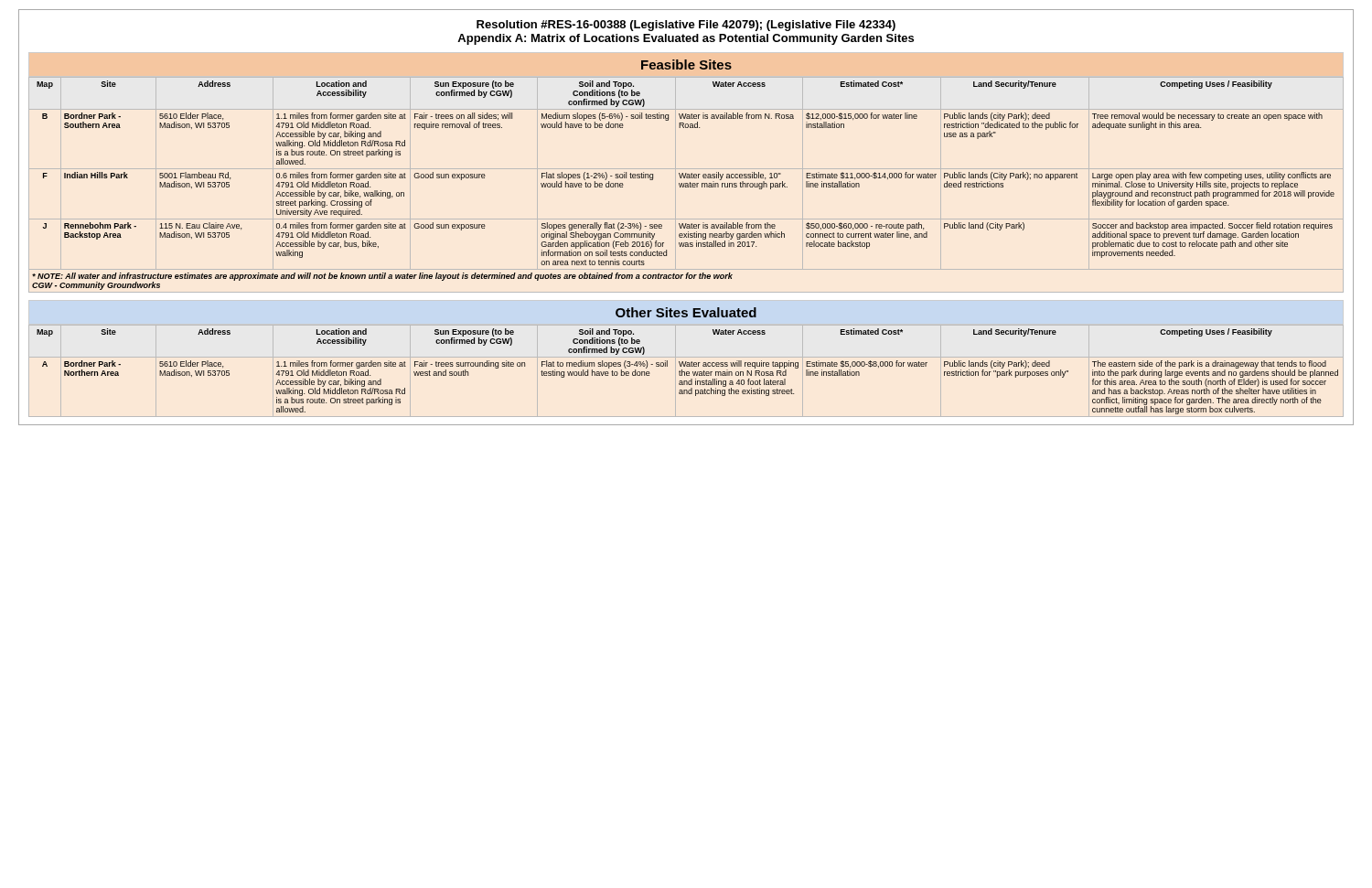Locate the section header with the text "Other Sites Evaluated"
1372x888 pixels.
tap(686, 312)
